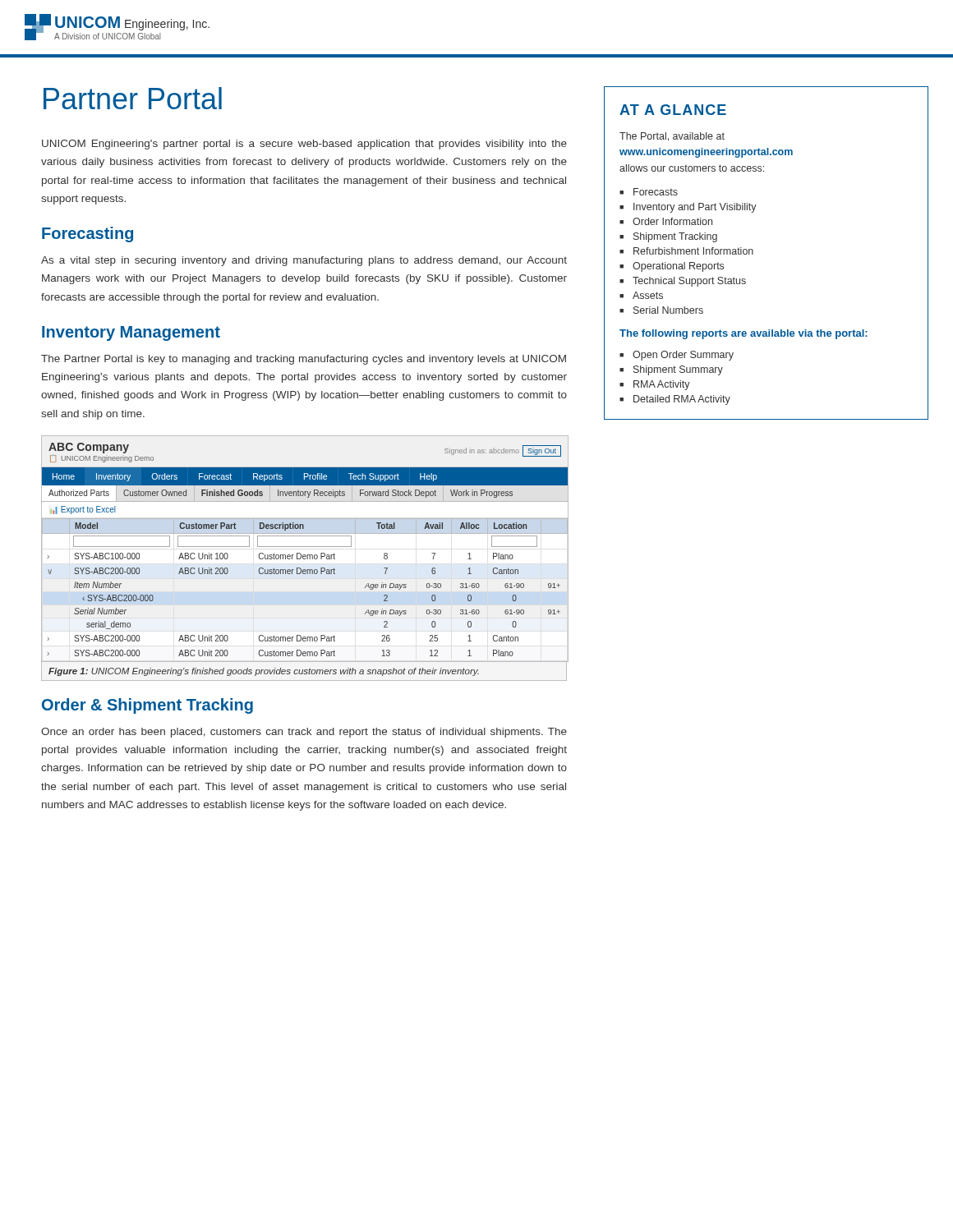953x1232 pixels.
Task: Point to the block beginning "The Partner Portal is key to"
Action: tap(304, 386)
